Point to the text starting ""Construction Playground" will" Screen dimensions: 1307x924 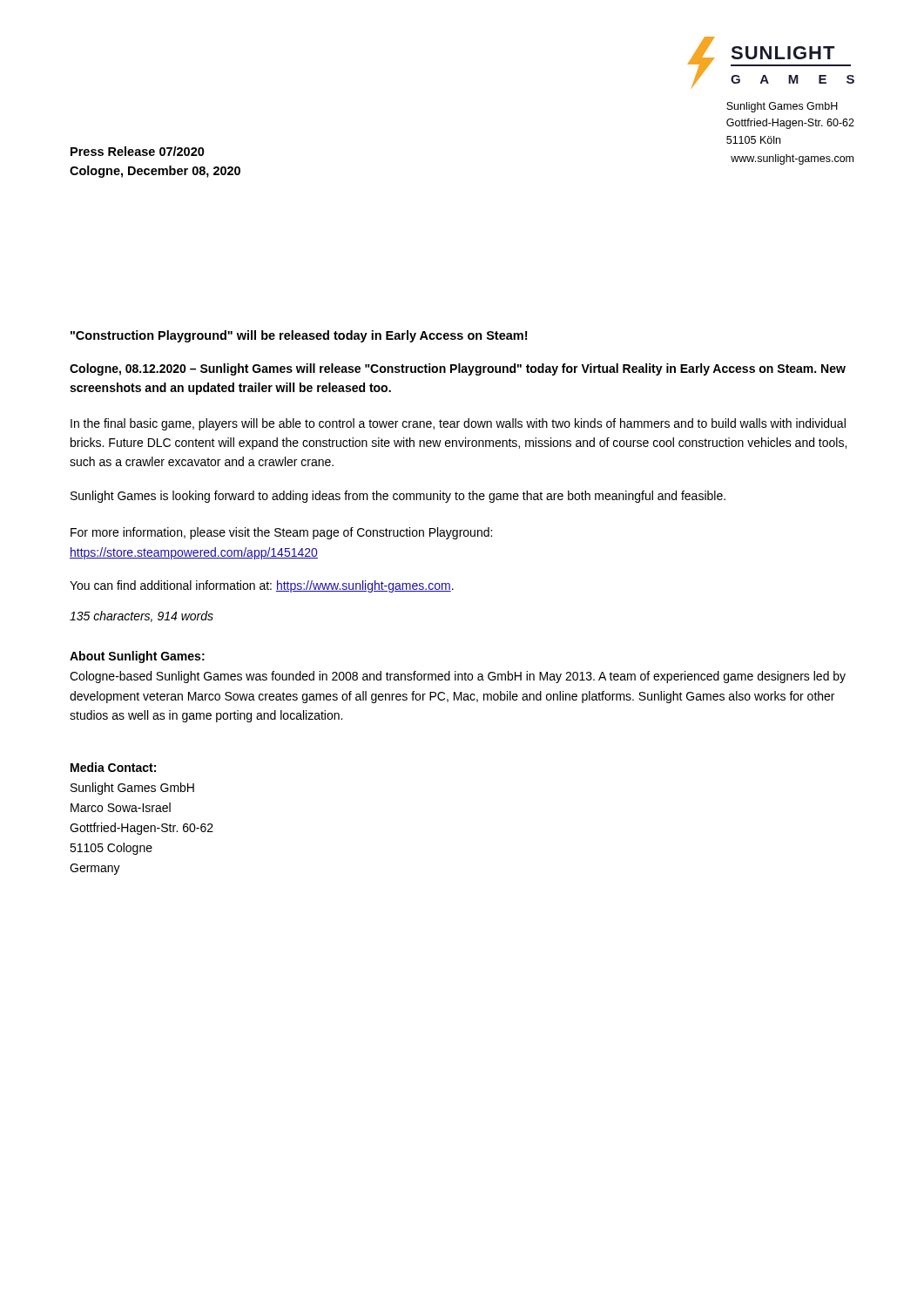click(299, 335)
